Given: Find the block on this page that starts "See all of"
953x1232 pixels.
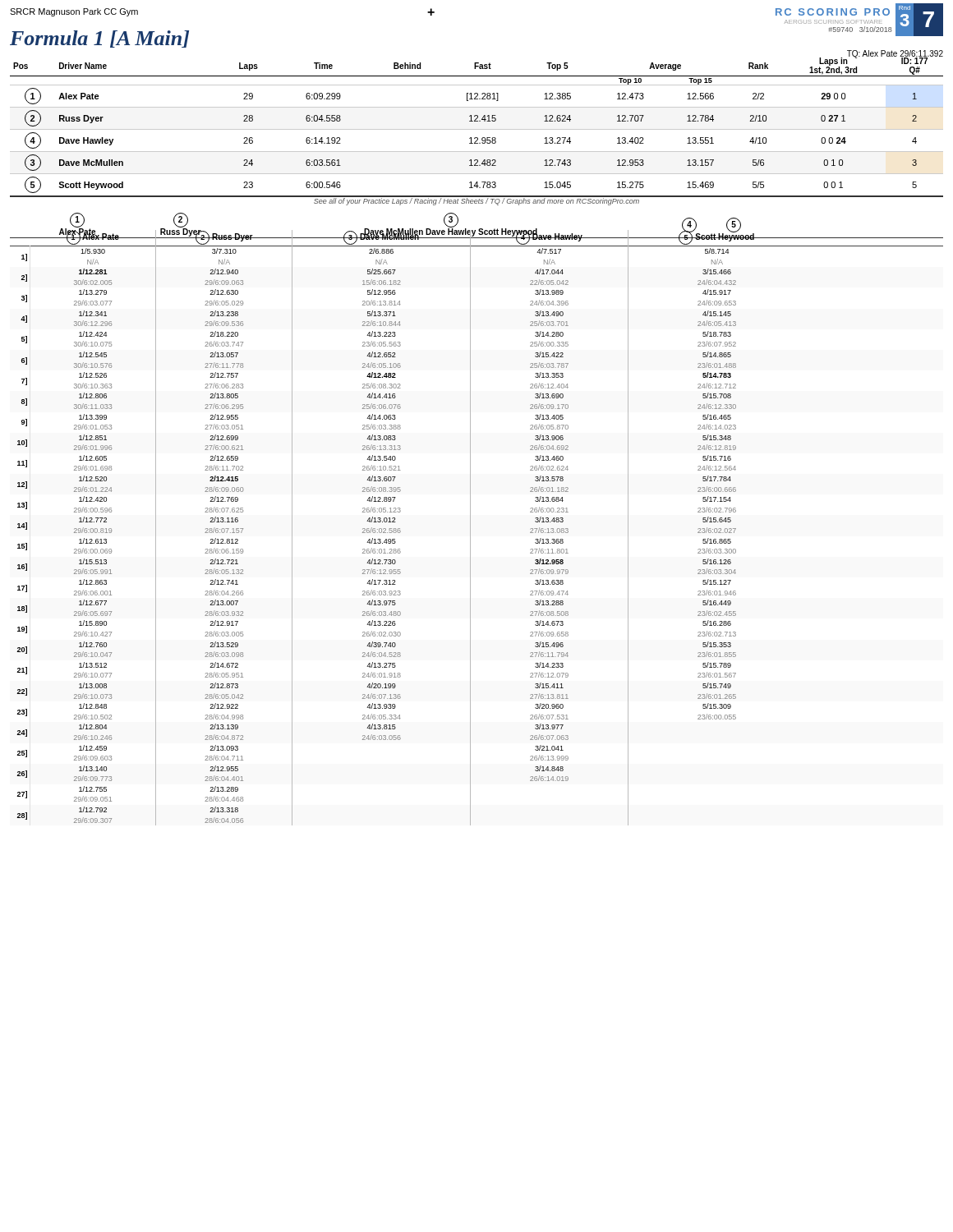Looking at the screenshot, I should point(476,201).
